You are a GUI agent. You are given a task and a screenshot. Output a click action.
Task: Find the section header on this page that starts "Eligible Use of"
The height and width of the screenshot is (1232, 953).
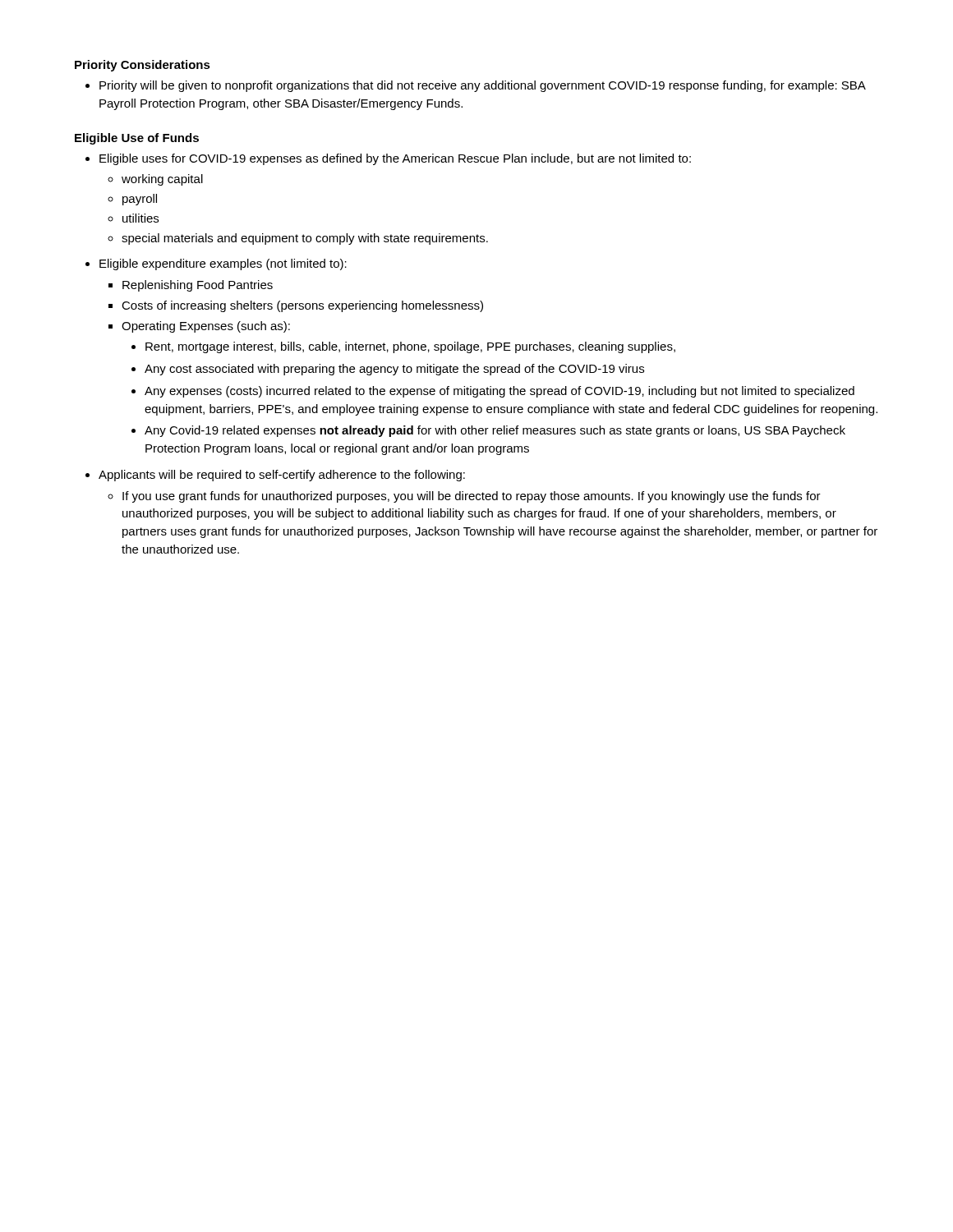pyautogui.click(x=137, y=137)
